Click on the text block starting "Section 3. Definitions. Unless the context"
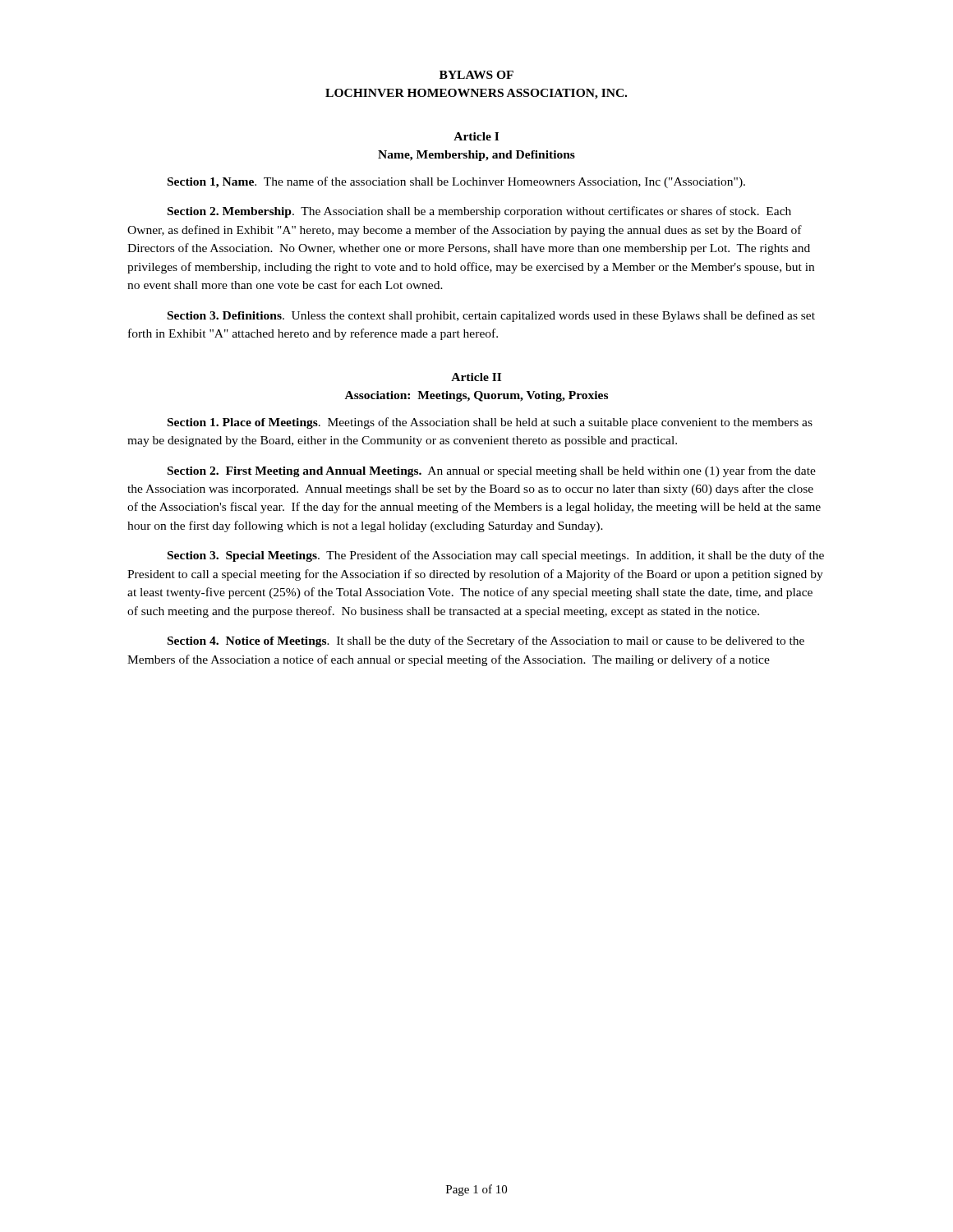The image size is (953, 1232). pos(471,324)
